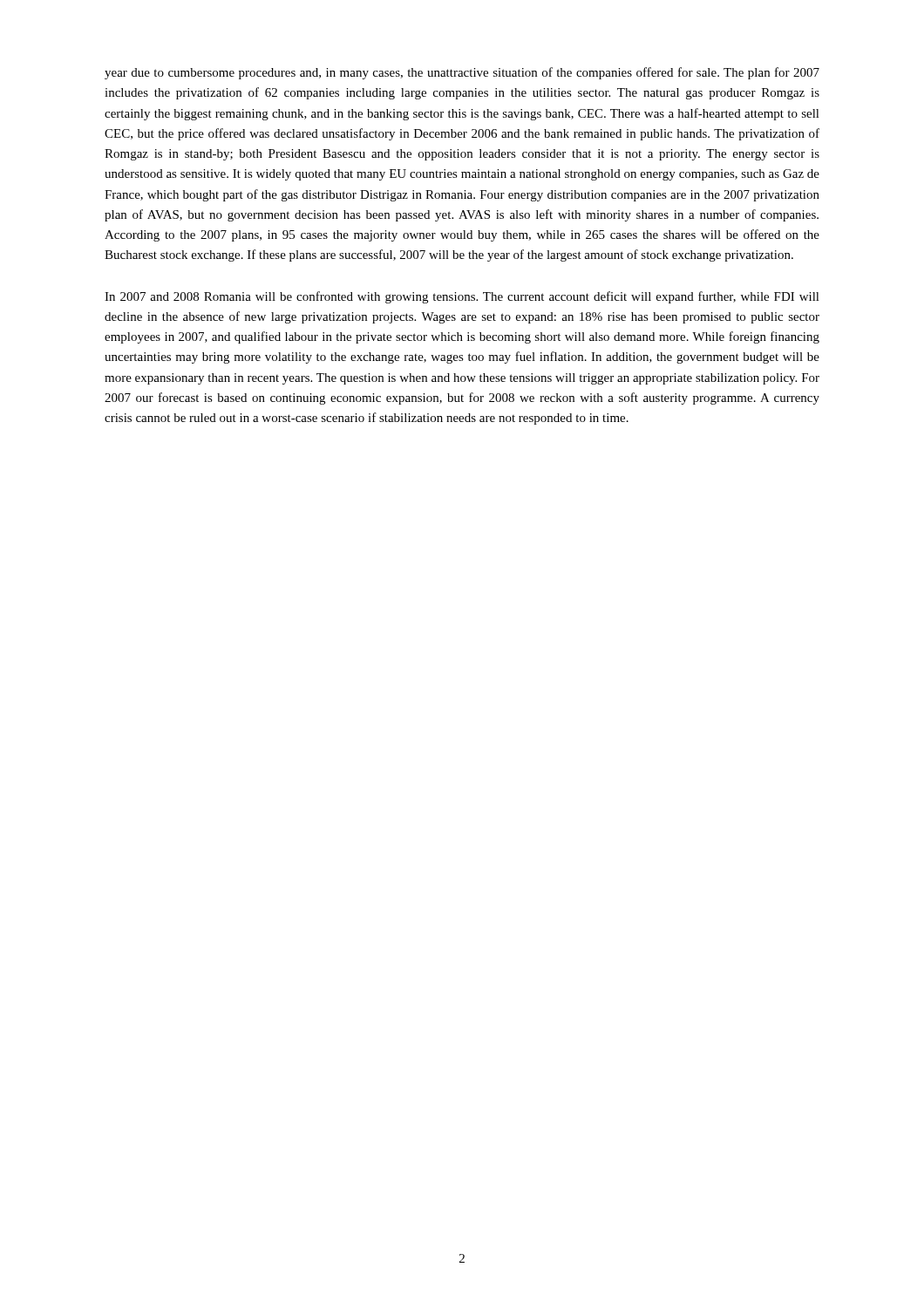924x1308 pixels.
Task: Find the text block that reads "year due to cumbersome"
Action: pyautogui.click(x=462, y=164)
